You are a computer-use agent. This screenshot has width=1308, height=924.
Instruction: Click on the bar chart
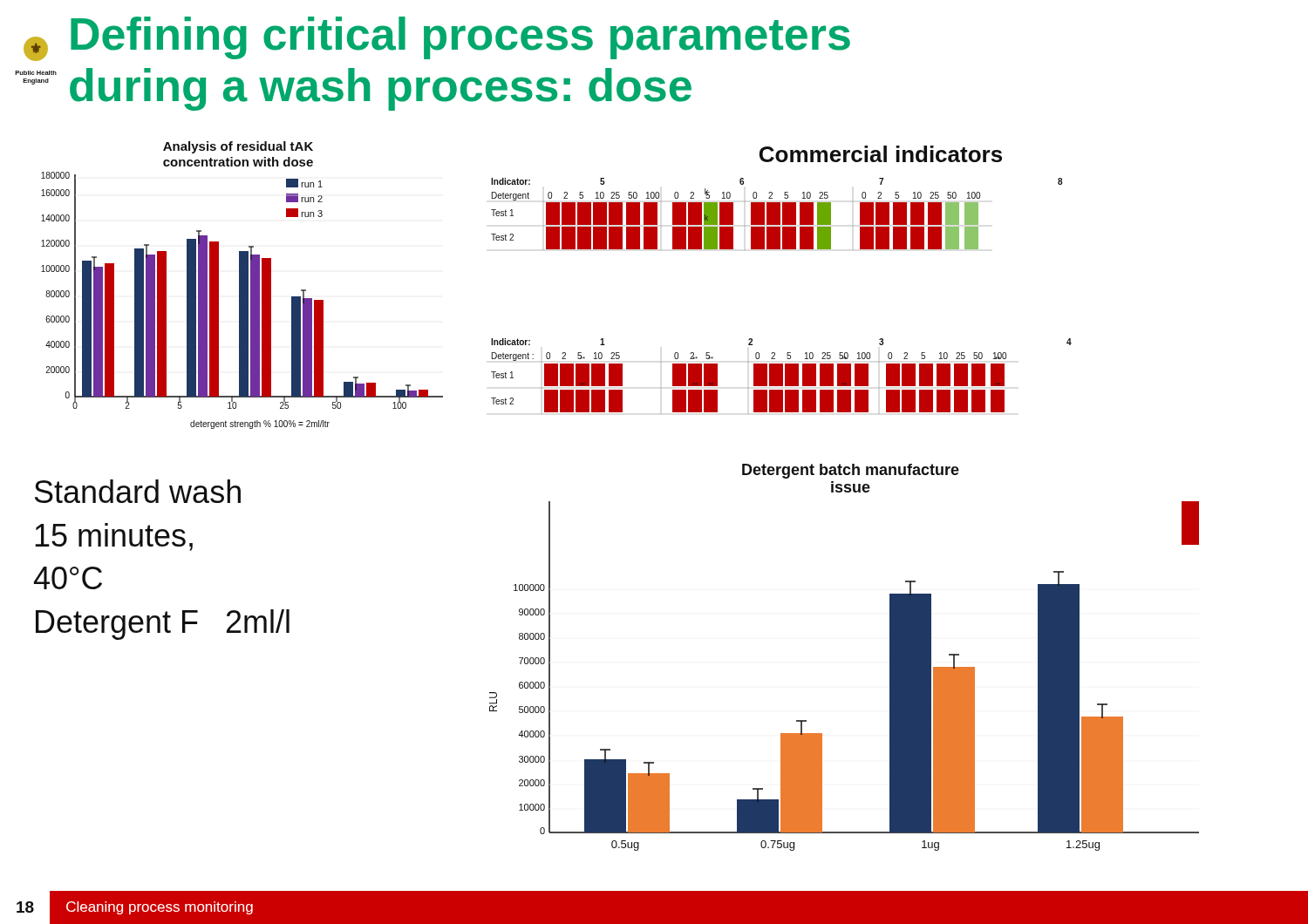pos(238,296)
